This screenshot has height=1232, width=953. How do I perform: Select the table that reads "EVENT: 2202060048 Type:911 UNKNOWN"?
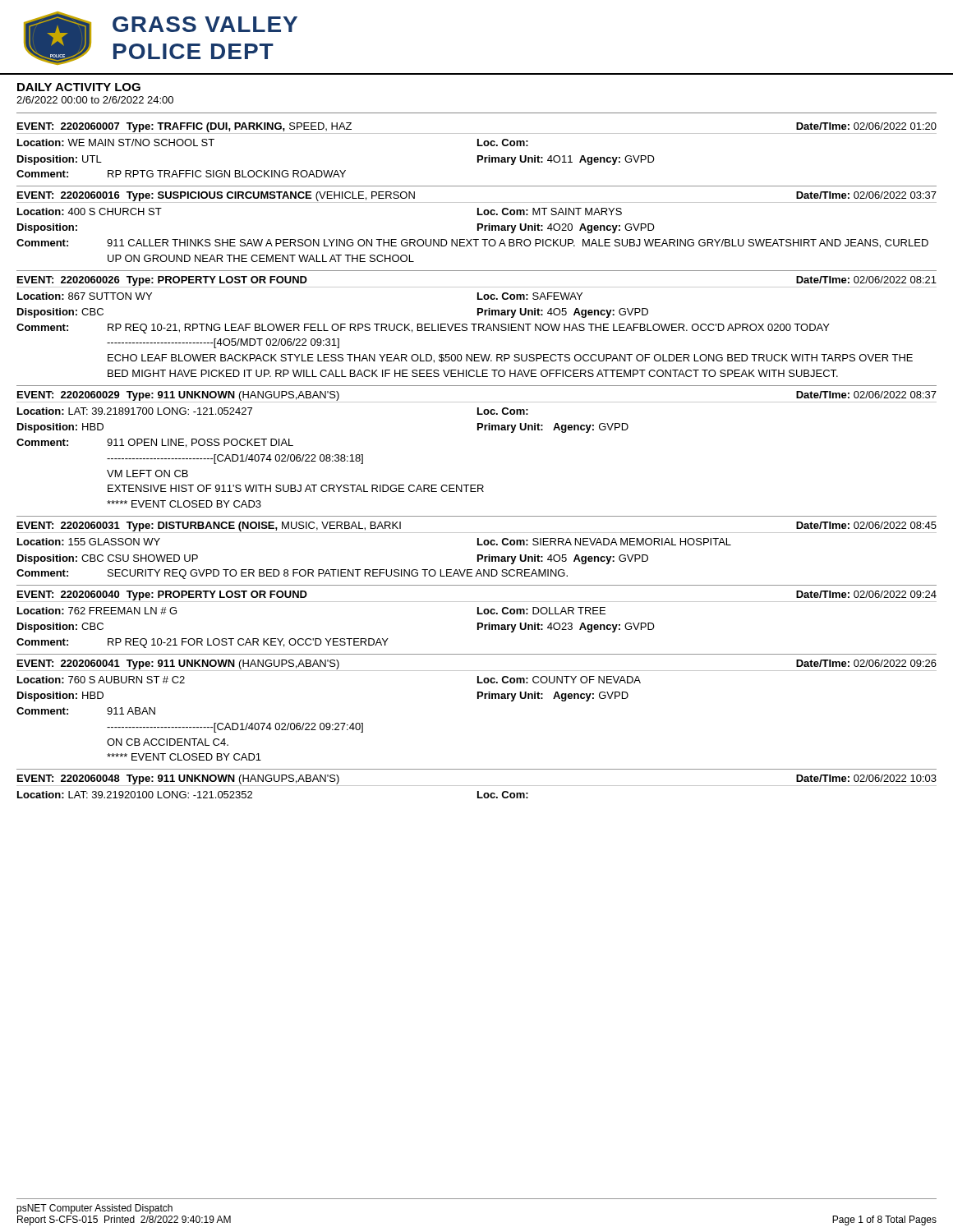(x=476, y=788)
